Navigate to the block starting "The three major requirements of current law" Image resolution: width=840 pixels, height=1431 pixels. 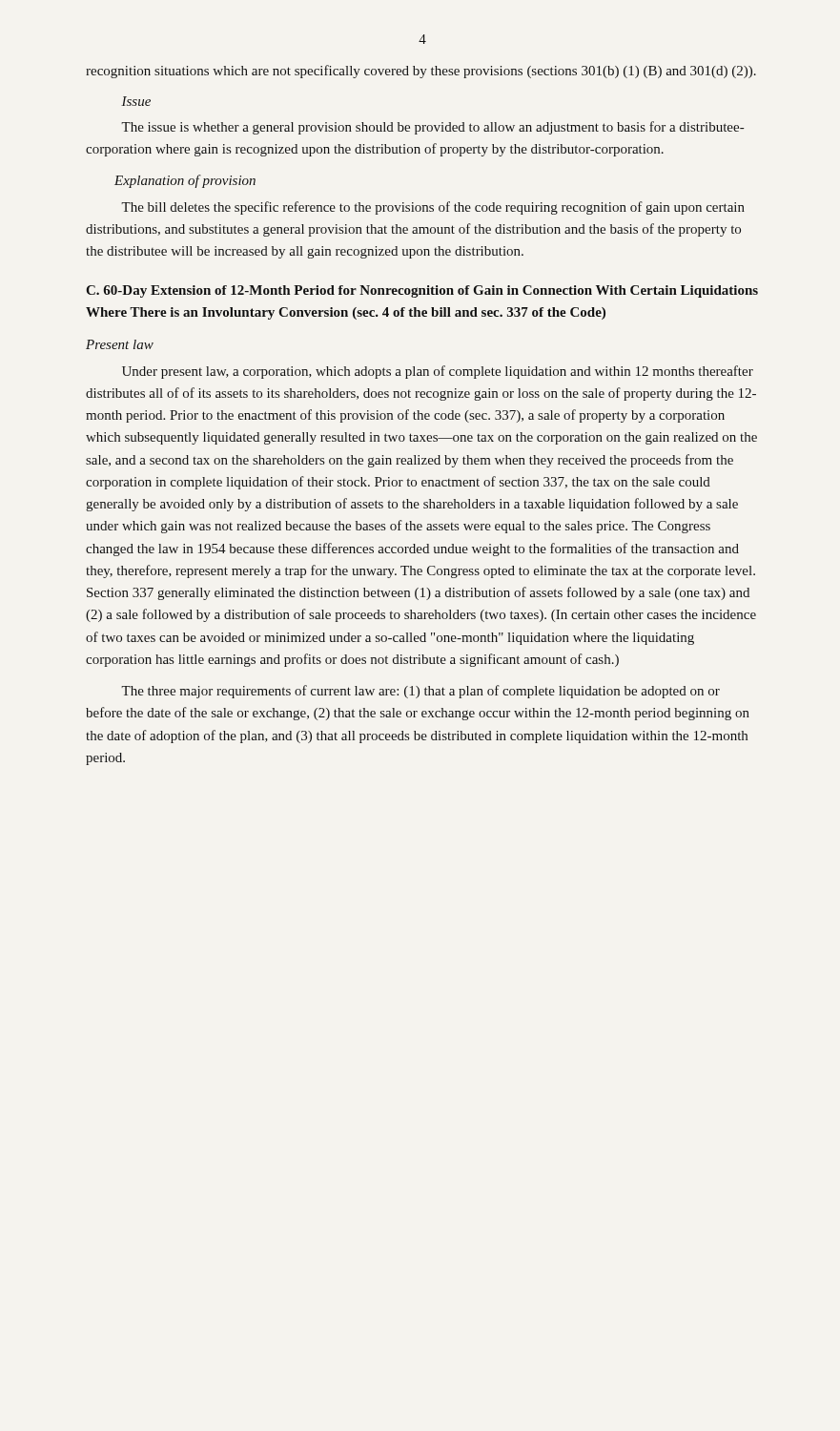[x=418, y=724]
